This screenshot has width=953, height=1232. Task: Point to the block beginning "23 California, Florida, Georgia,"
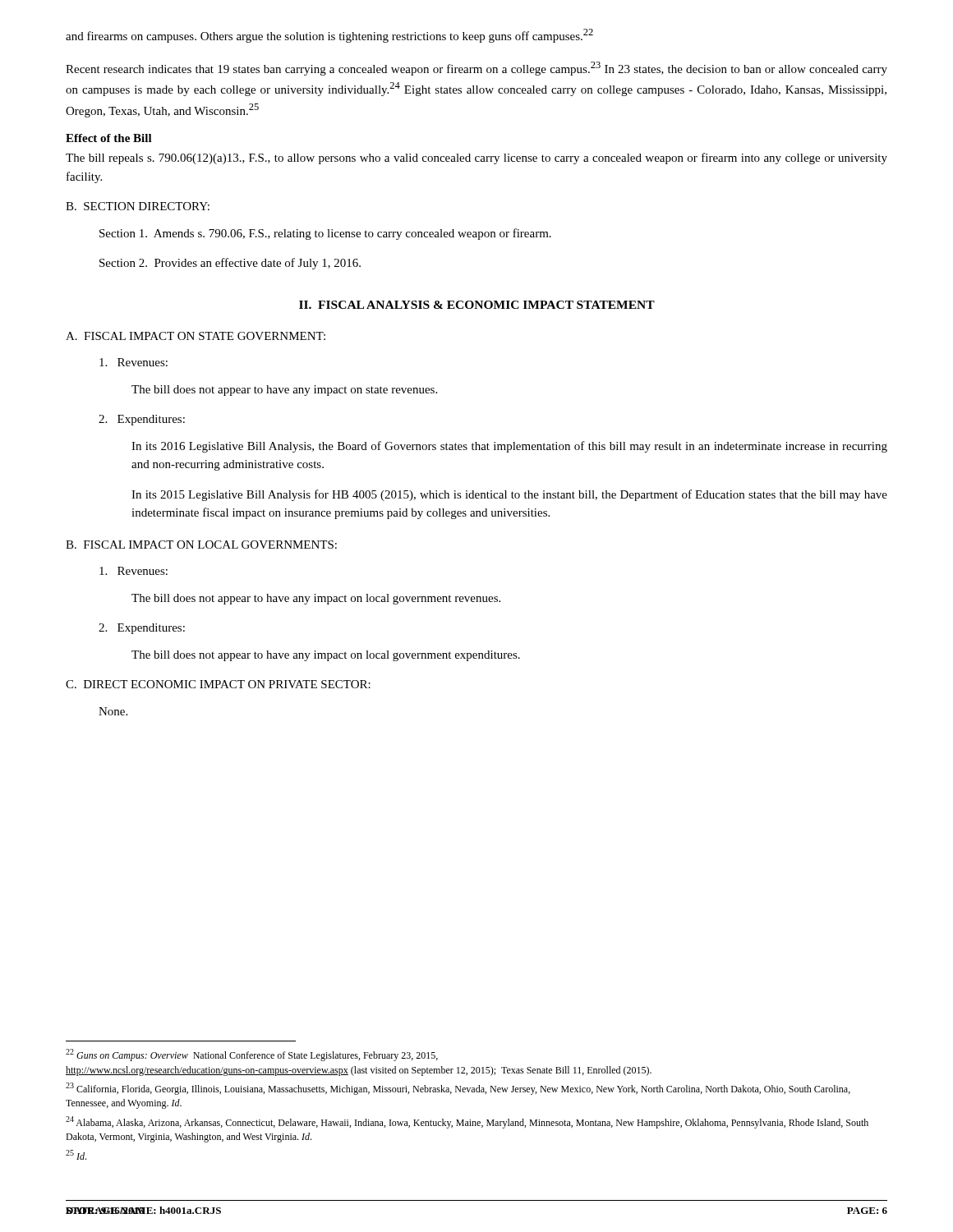coord(458,1095)
